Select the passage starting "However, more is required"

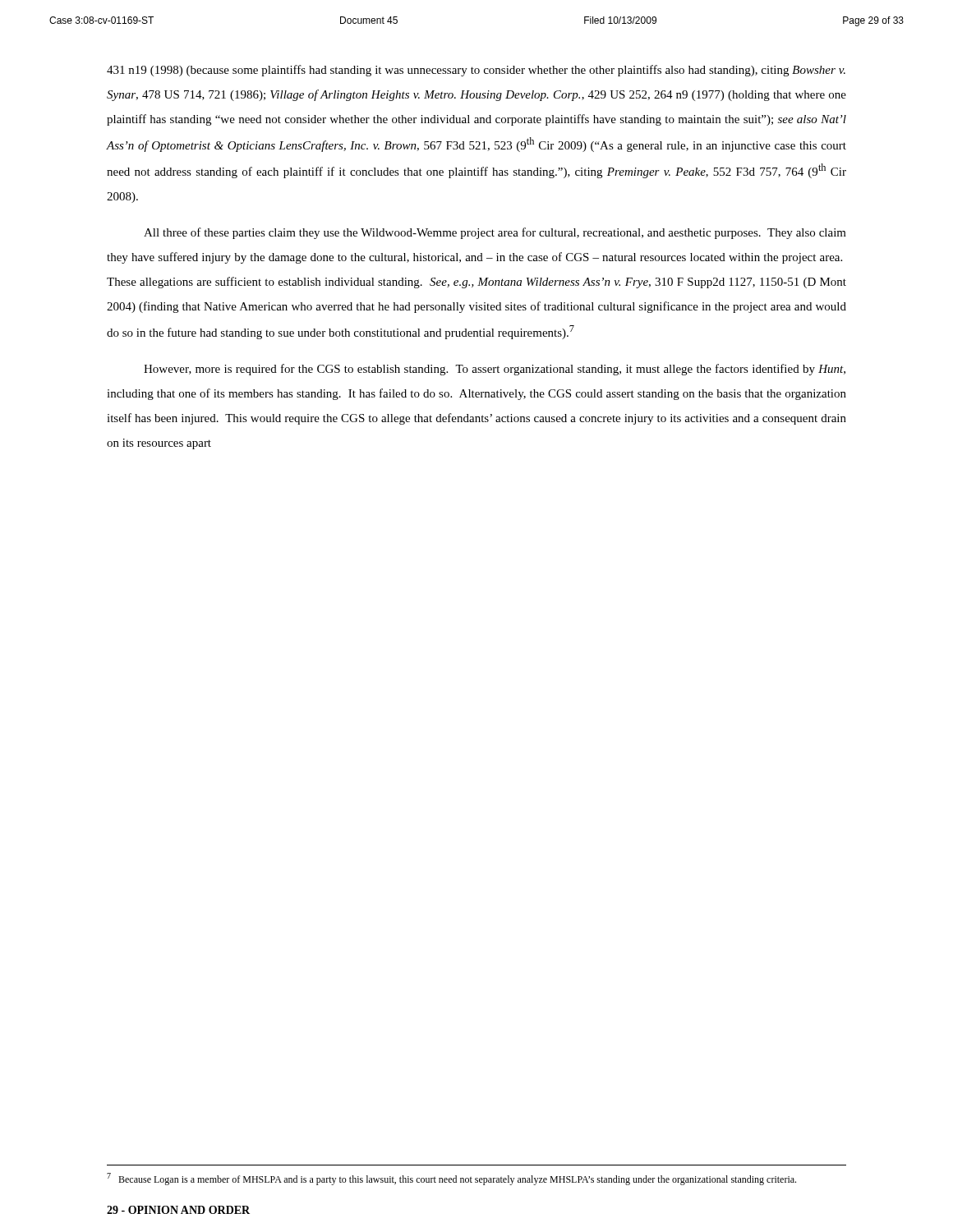[476, 406]
